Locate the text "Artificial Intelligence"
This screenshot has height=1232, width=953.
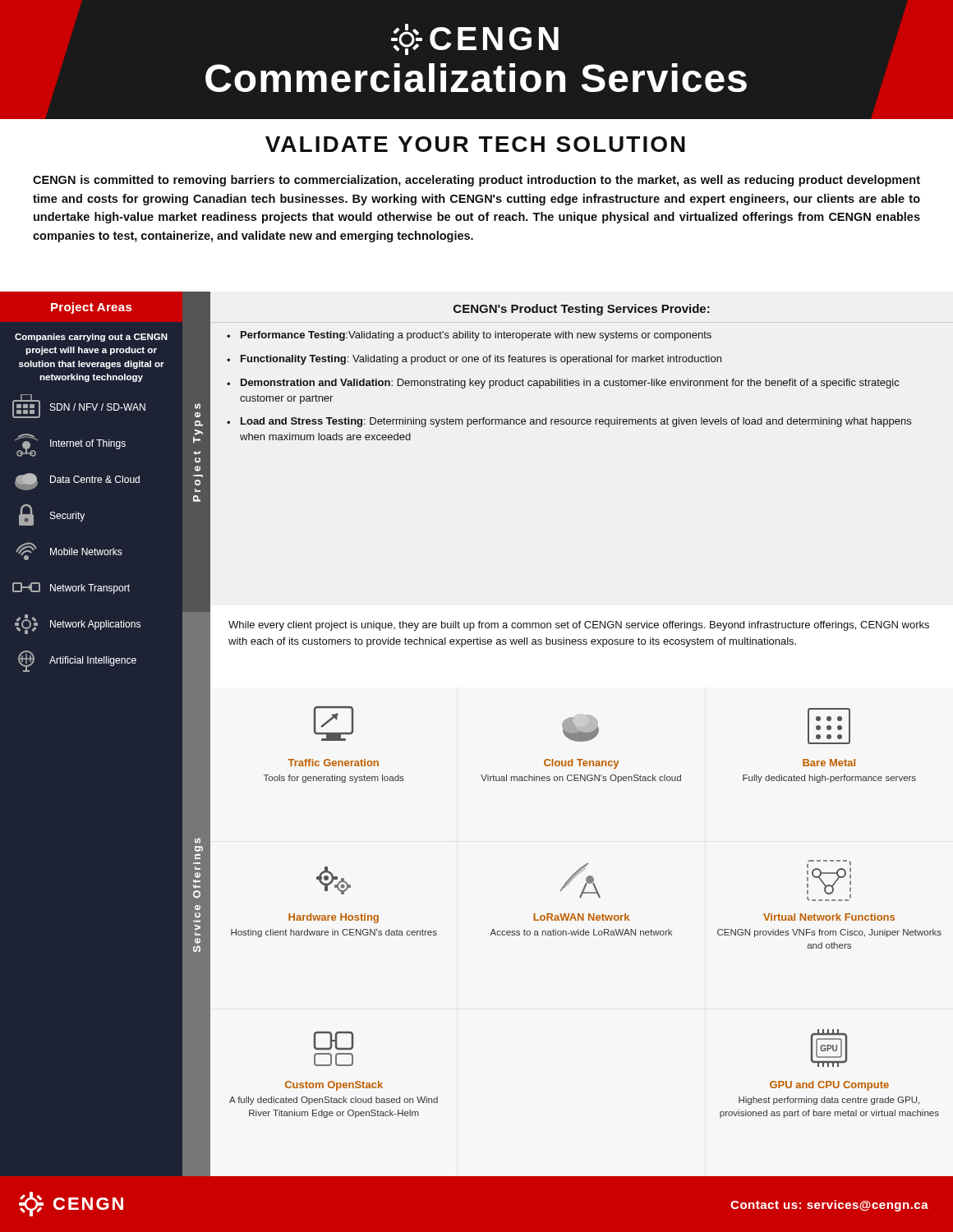pos(74,661)
